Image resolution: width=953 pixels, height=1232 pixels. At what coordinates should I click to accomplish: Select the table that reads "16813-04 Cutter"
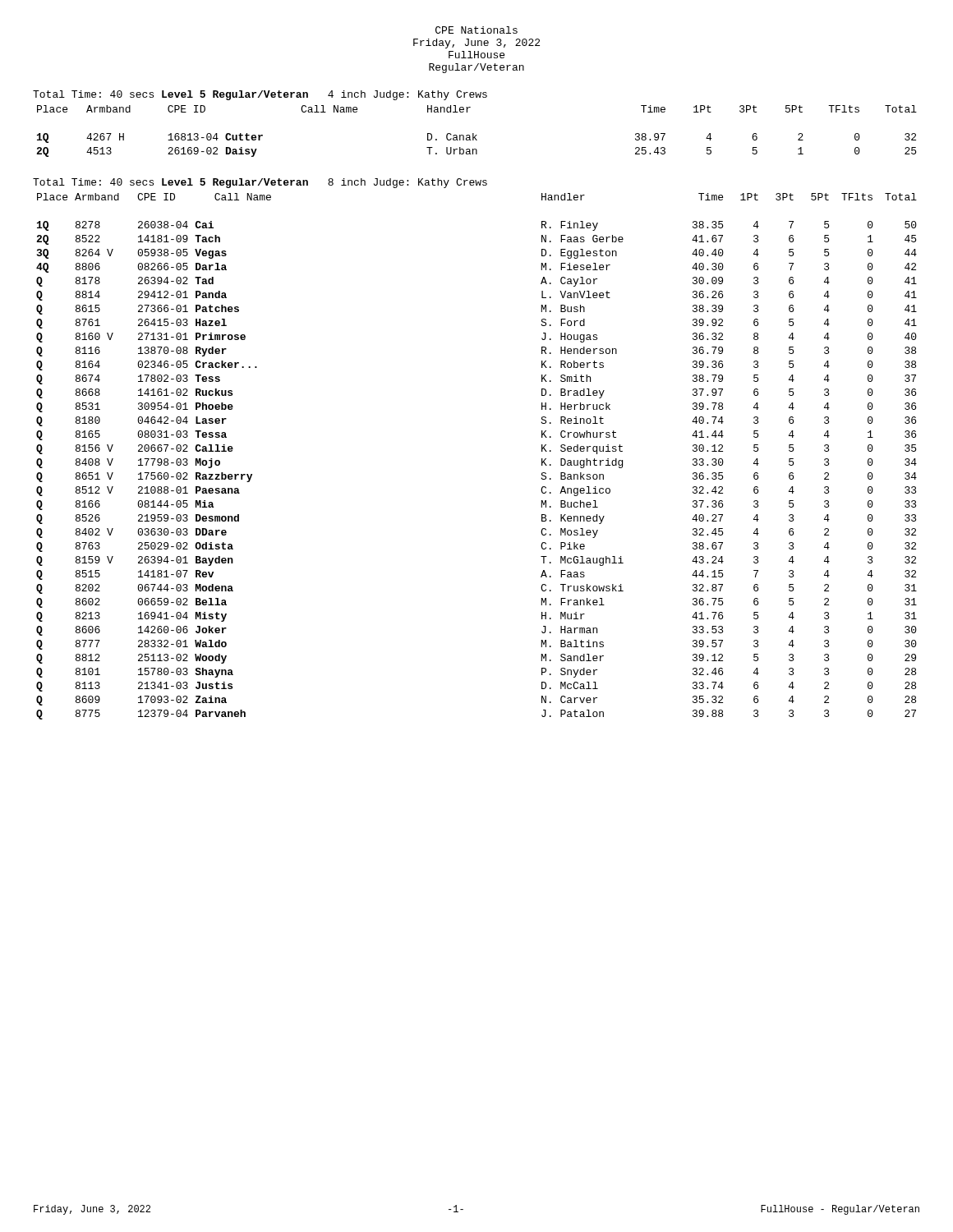point(476,131)
